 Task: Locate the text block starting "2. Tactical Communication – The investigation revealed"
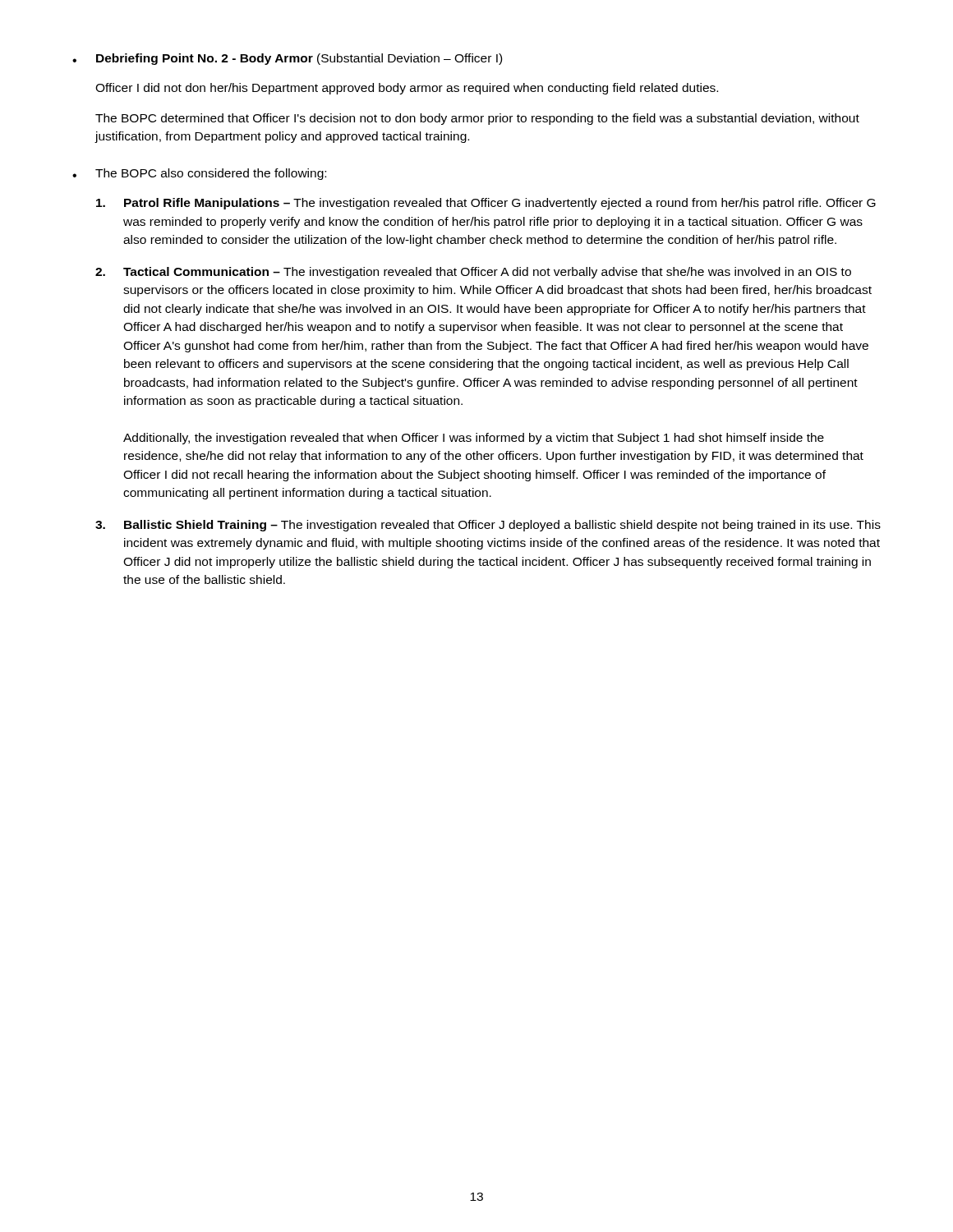pos(488,383)
